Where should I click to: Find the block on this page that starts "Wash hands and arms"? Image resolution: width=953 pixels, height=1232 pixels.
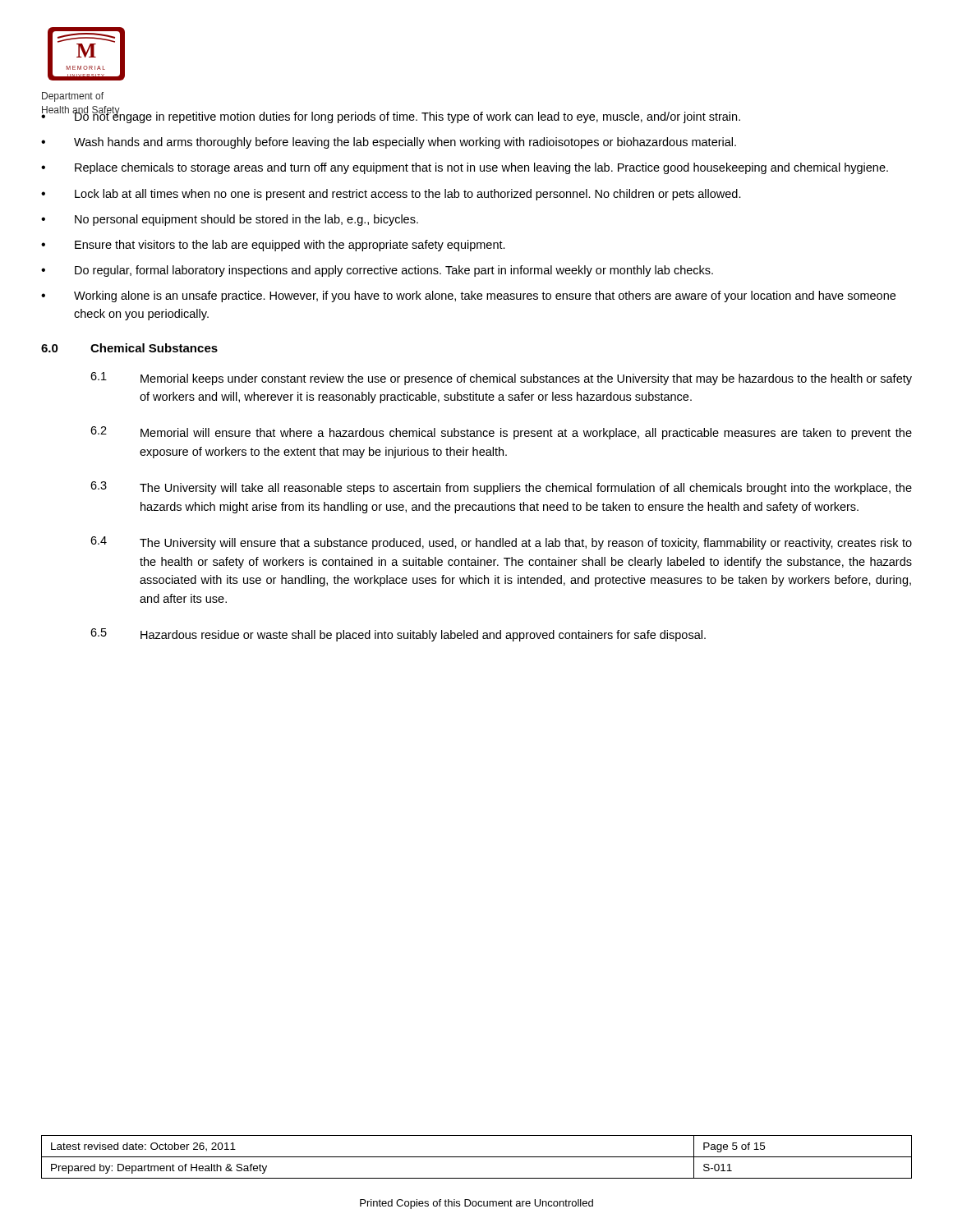[x=406, y=142]
